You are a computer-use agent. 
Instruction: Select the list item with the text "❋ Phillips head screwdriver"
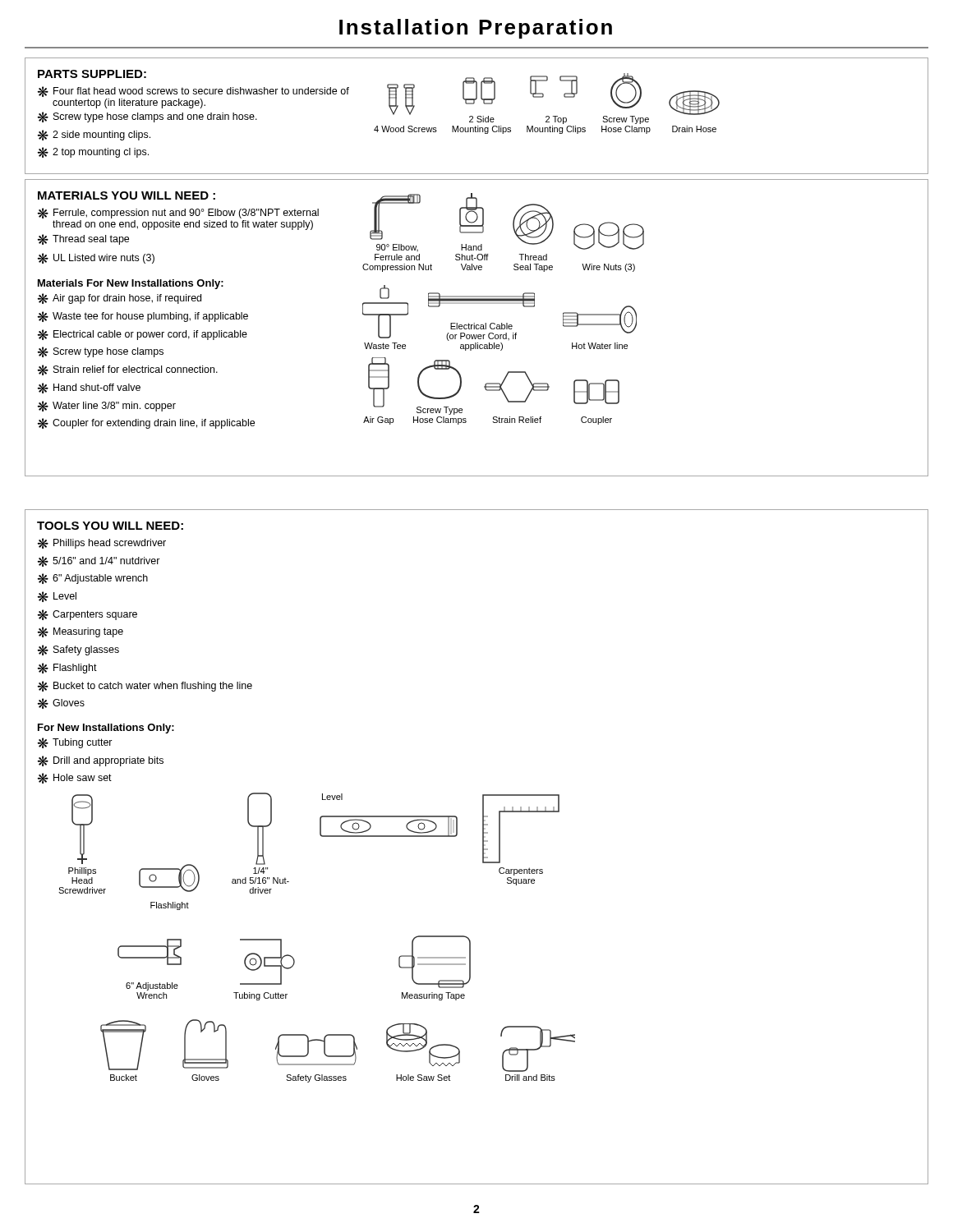point(102,545)
